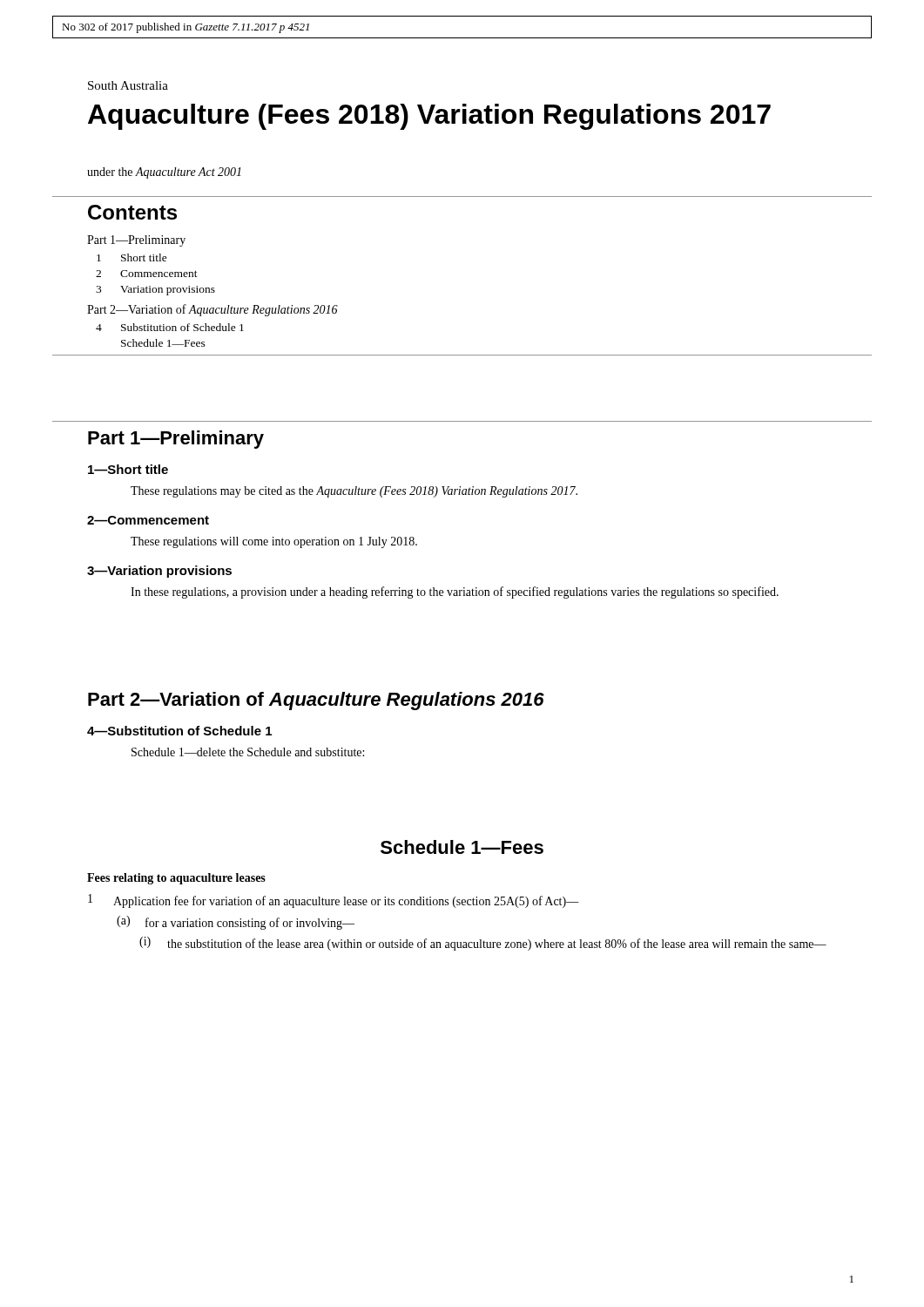The height and width of the screenshot is (1307, 924).
Task: Locate the list item with the text "Schedule 1—Fees"
Action: 163,343
